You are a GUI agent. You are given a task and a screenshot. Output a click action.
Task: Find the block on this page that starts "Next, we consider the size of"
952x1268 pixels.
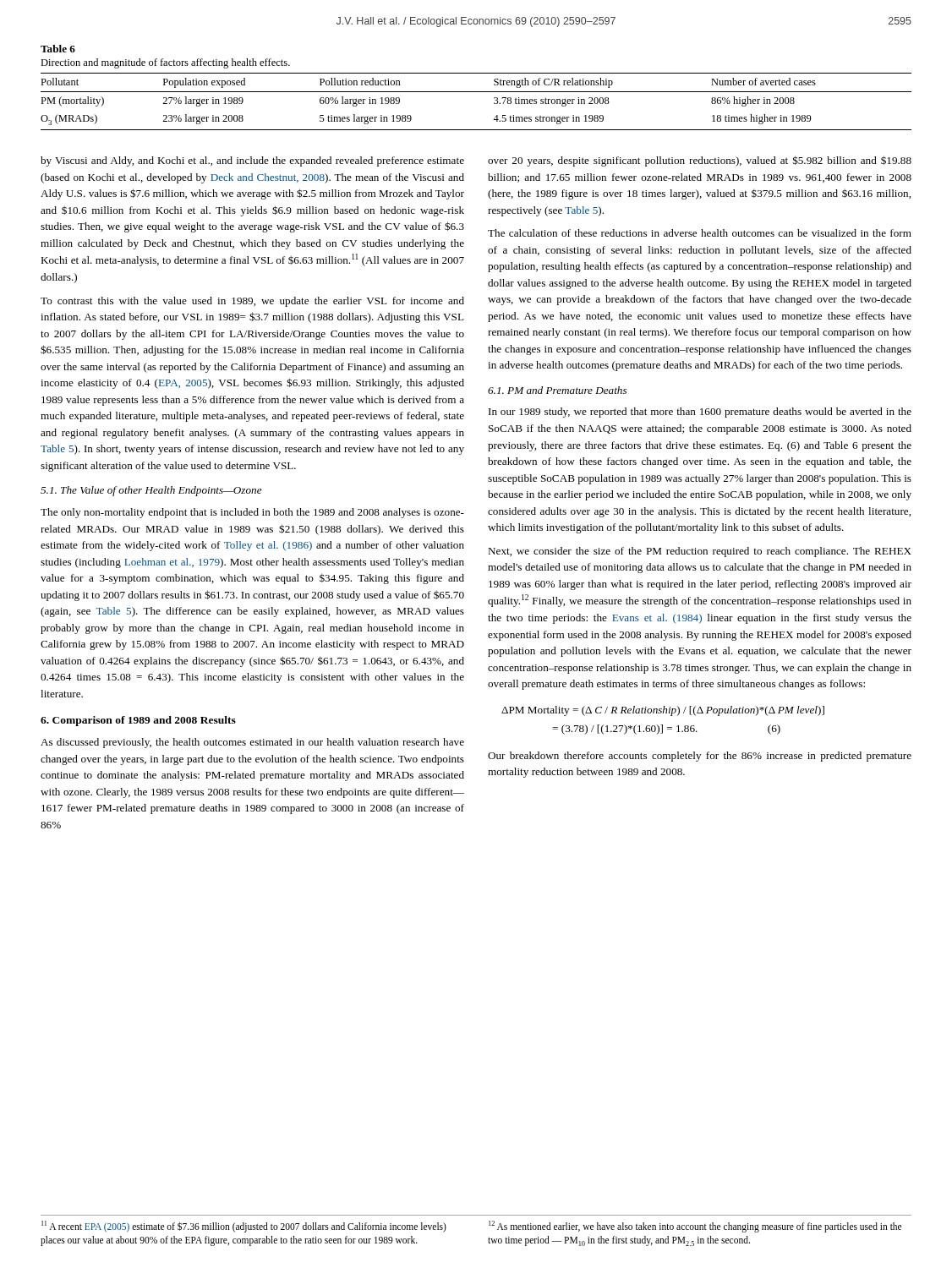tap(700, 617)
